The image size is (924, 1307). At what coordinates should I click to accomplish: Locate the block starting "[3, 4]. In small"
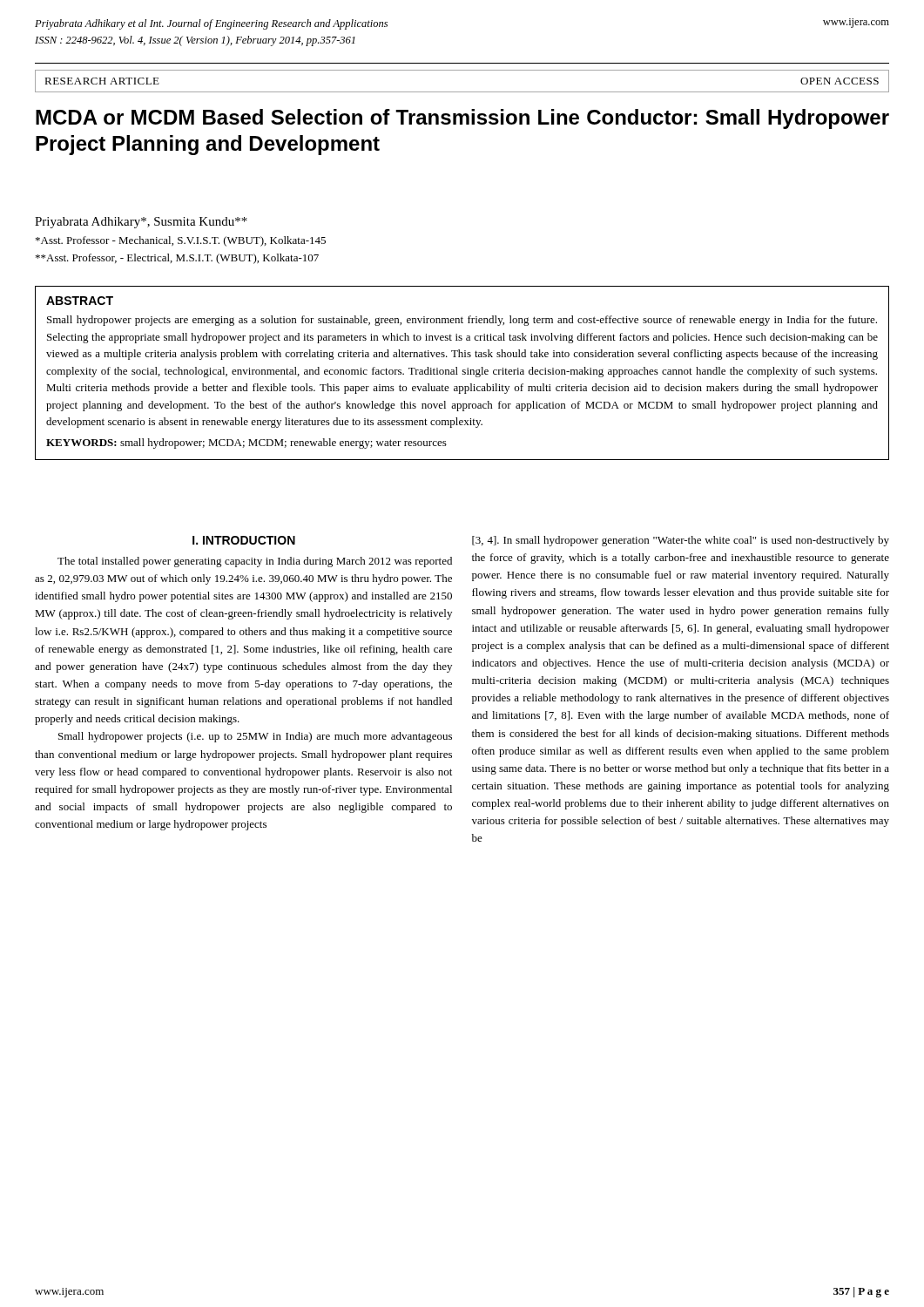click(x=680, y=690)
